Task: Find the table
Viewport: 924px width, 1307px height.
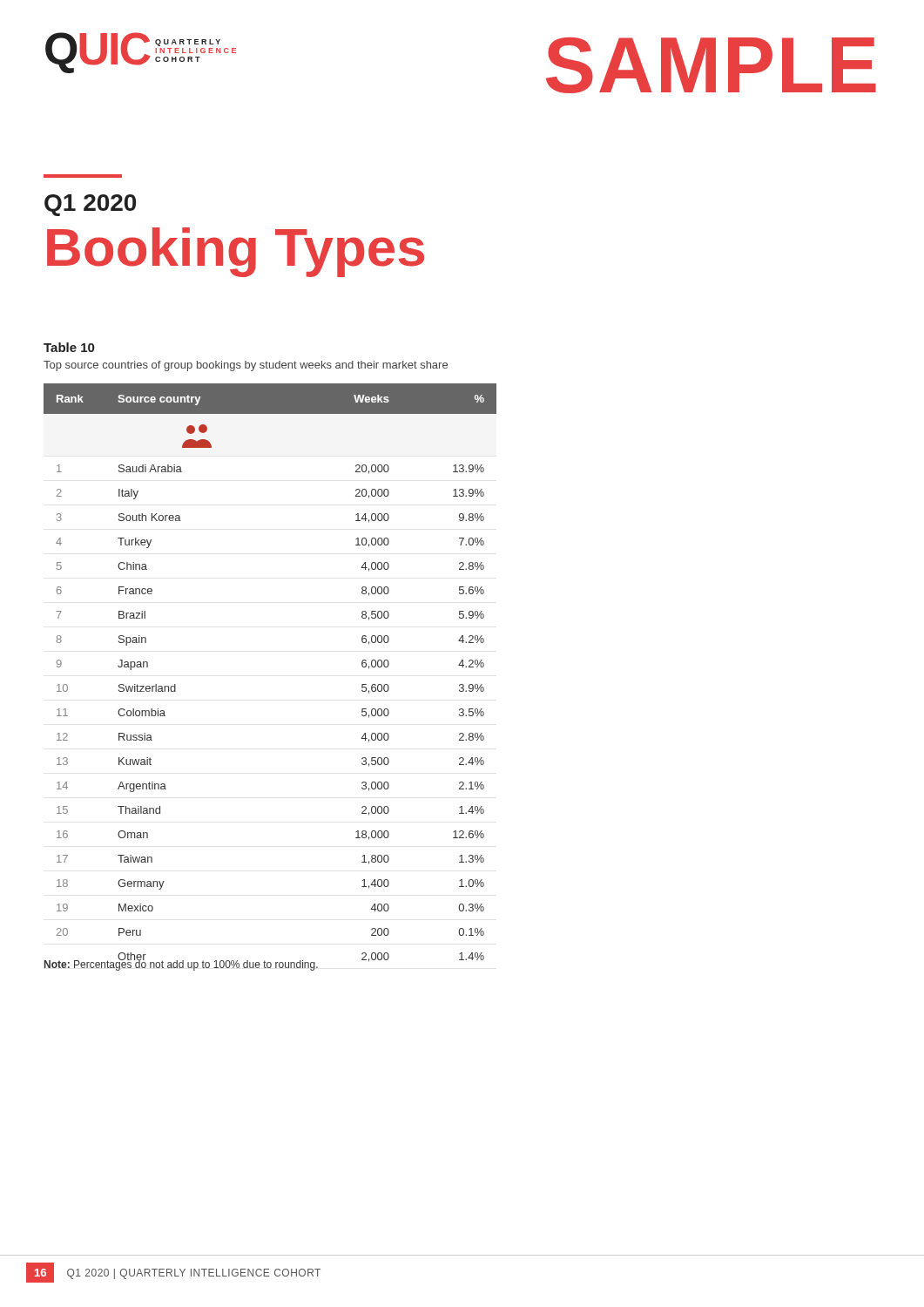Action: 462,676
